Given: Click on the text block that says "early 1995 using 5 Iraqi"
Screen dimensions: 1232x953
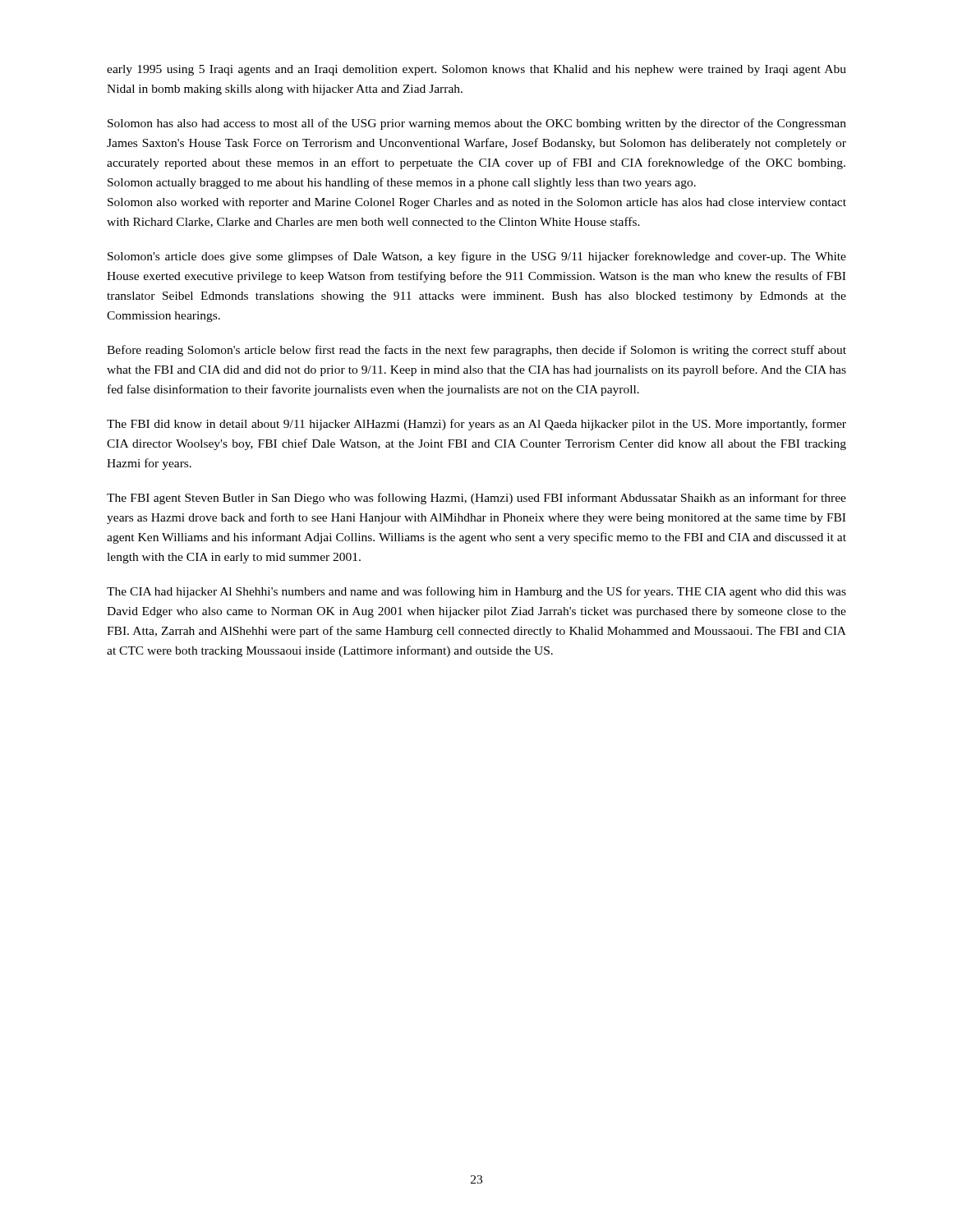Looking at the screenshot, I should pos(476,78).
